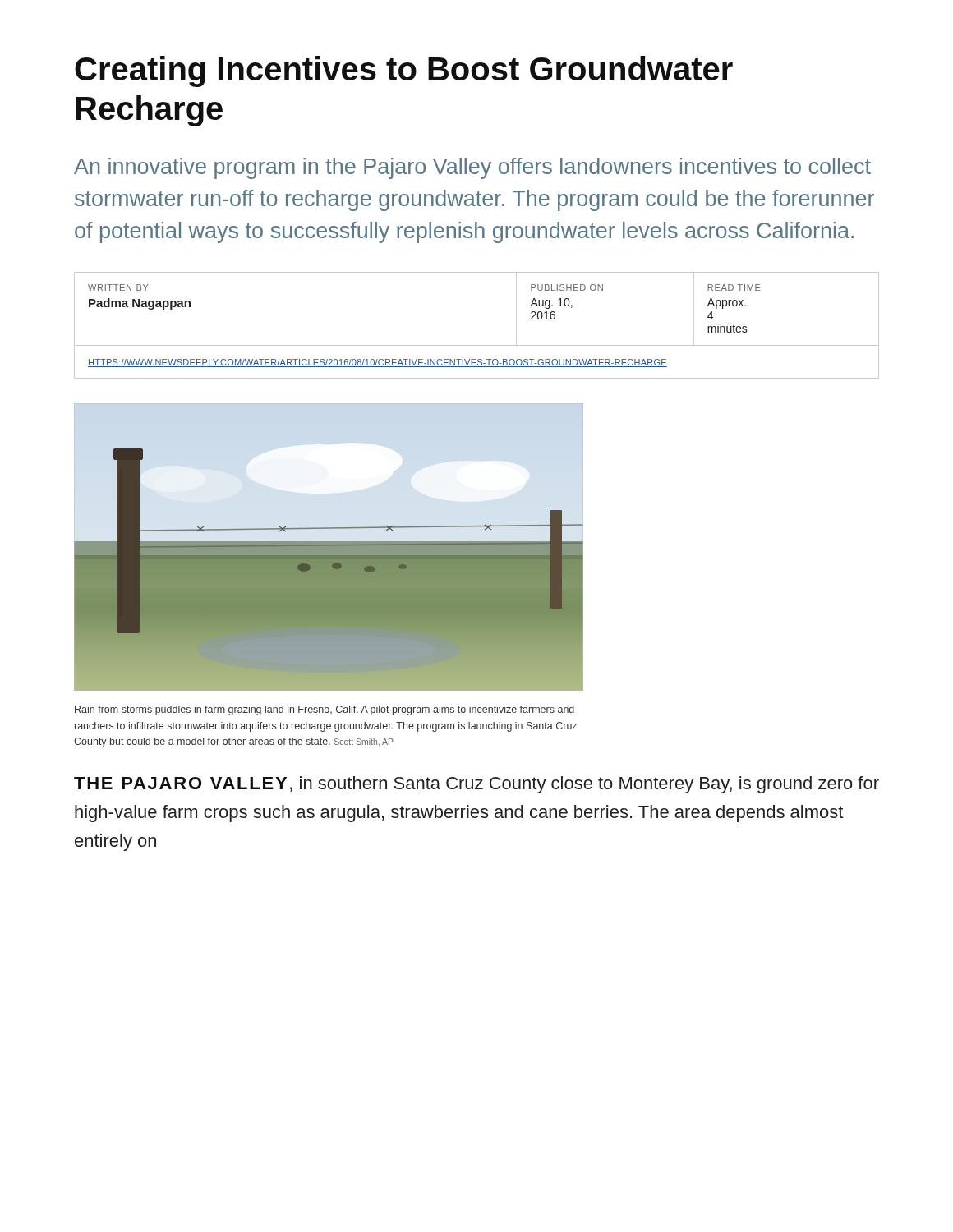The height and width of the screenshot is (1232, 953).
Task: Point to the text block starting "The Pajaro Valley, in southern"
Action: [476, 812]
